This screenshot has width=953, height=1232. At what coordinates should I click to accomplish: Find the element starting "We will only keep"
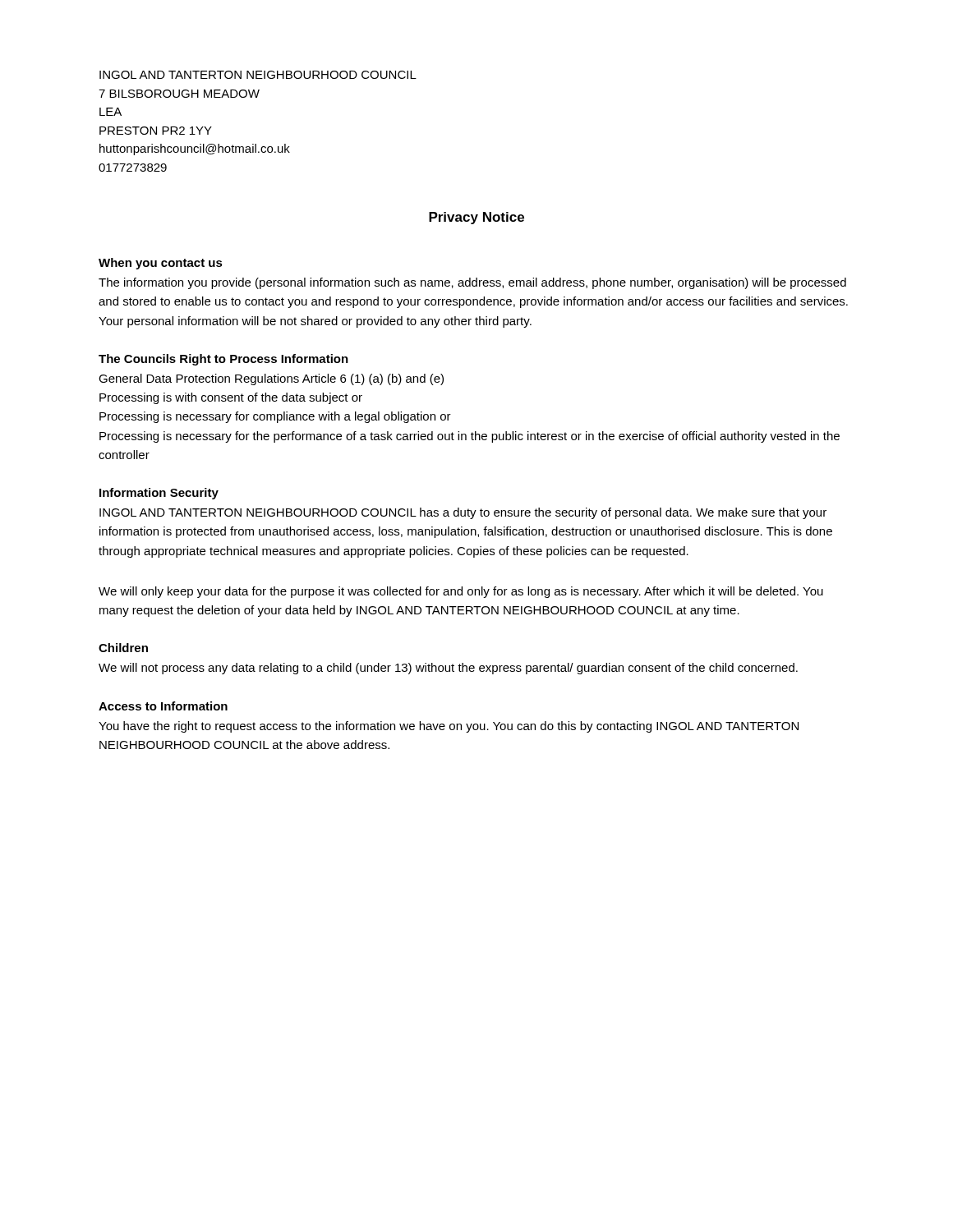(x=461, y=600)
